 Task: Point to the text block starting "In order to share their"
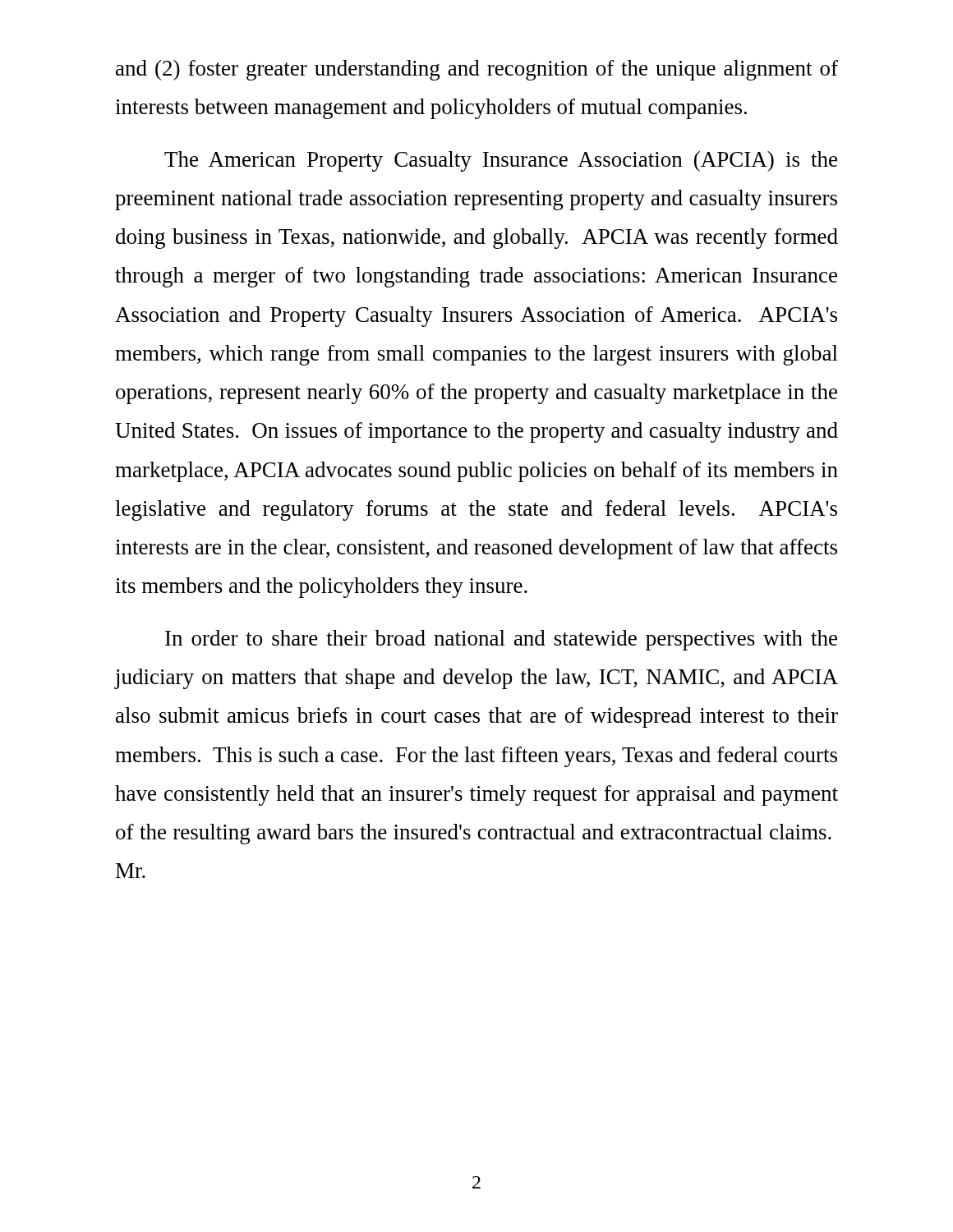pyautogui.click(x=476, y=755)
